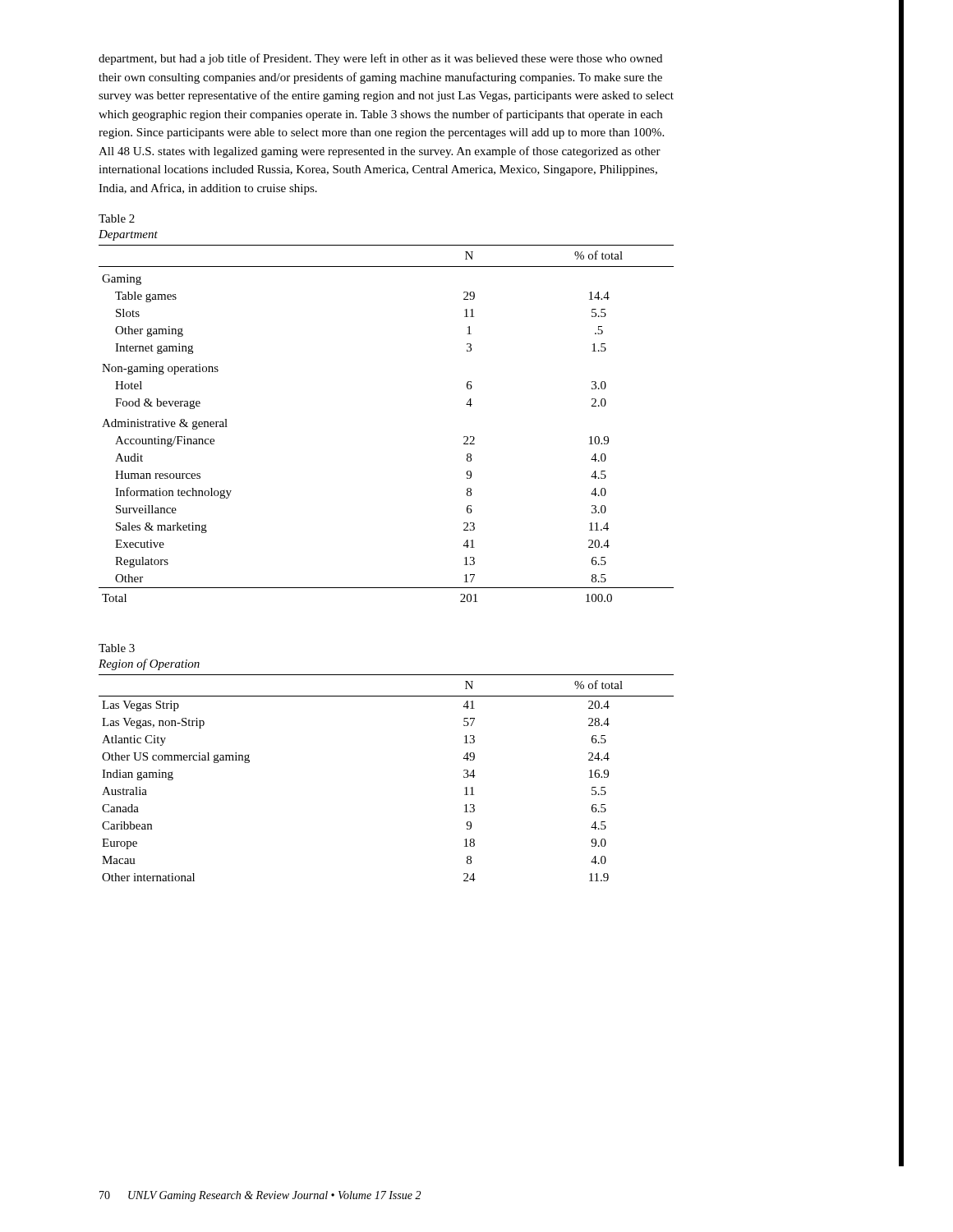Viewport: 953px width, 1232px height.
Task: Locate the element starting "Table 3"
Action: click(x=117, y=648)
